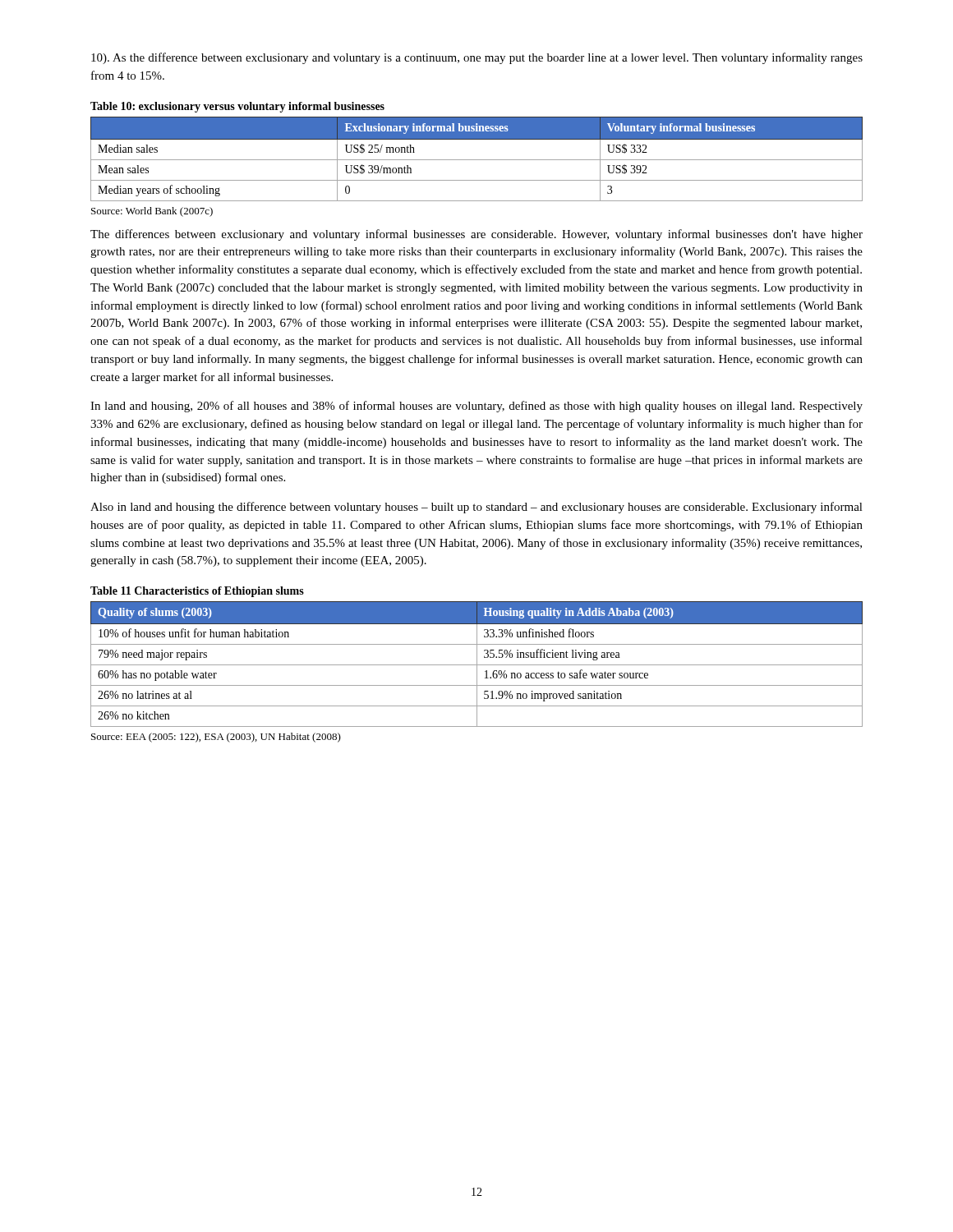
Task: Locate the block of text that opens with "The differences between exclusionary and voluntary informal"
Action: (x=476, y=305)
